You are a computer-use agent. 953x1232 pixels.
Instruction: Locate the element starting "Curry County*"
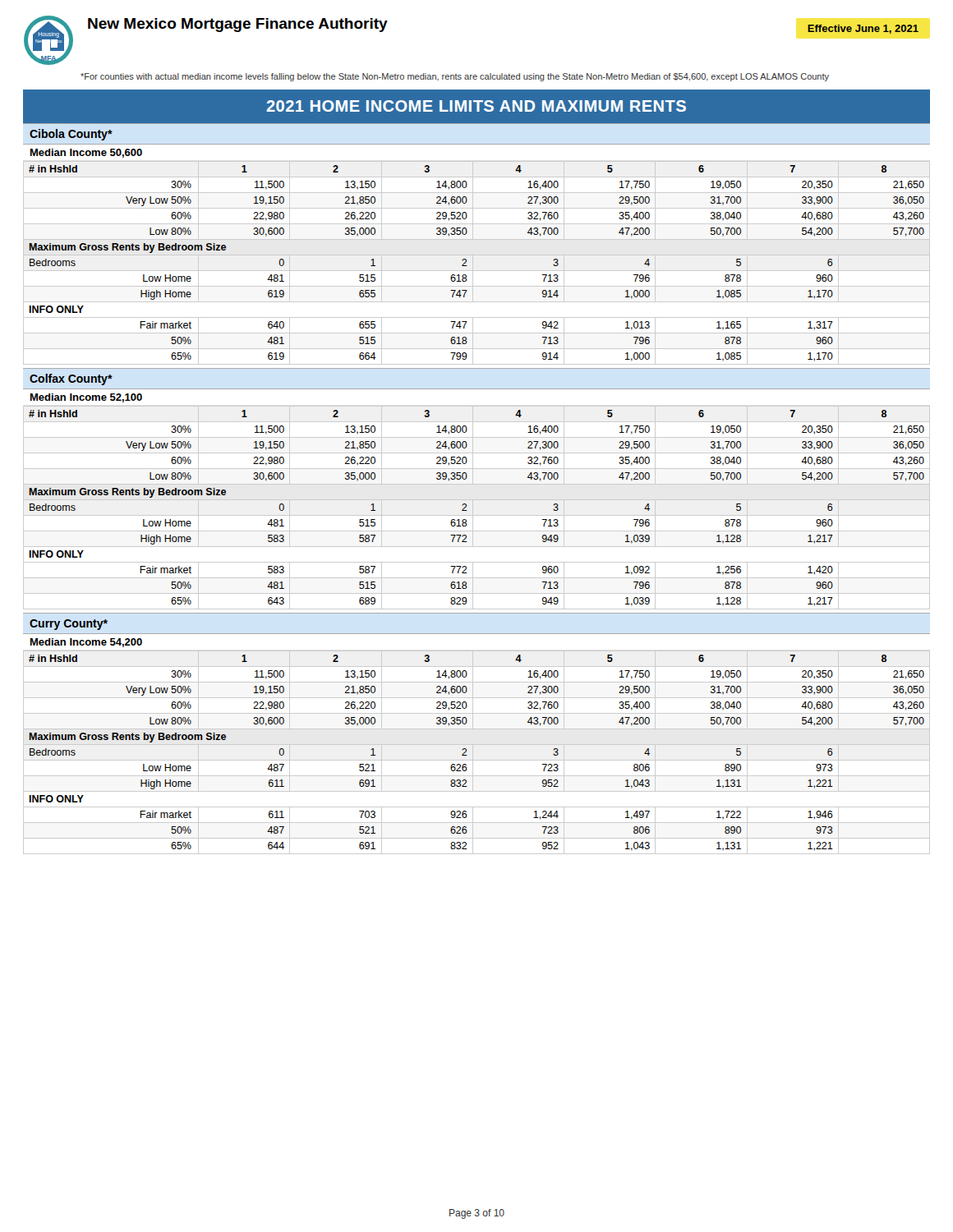(69, 624)
